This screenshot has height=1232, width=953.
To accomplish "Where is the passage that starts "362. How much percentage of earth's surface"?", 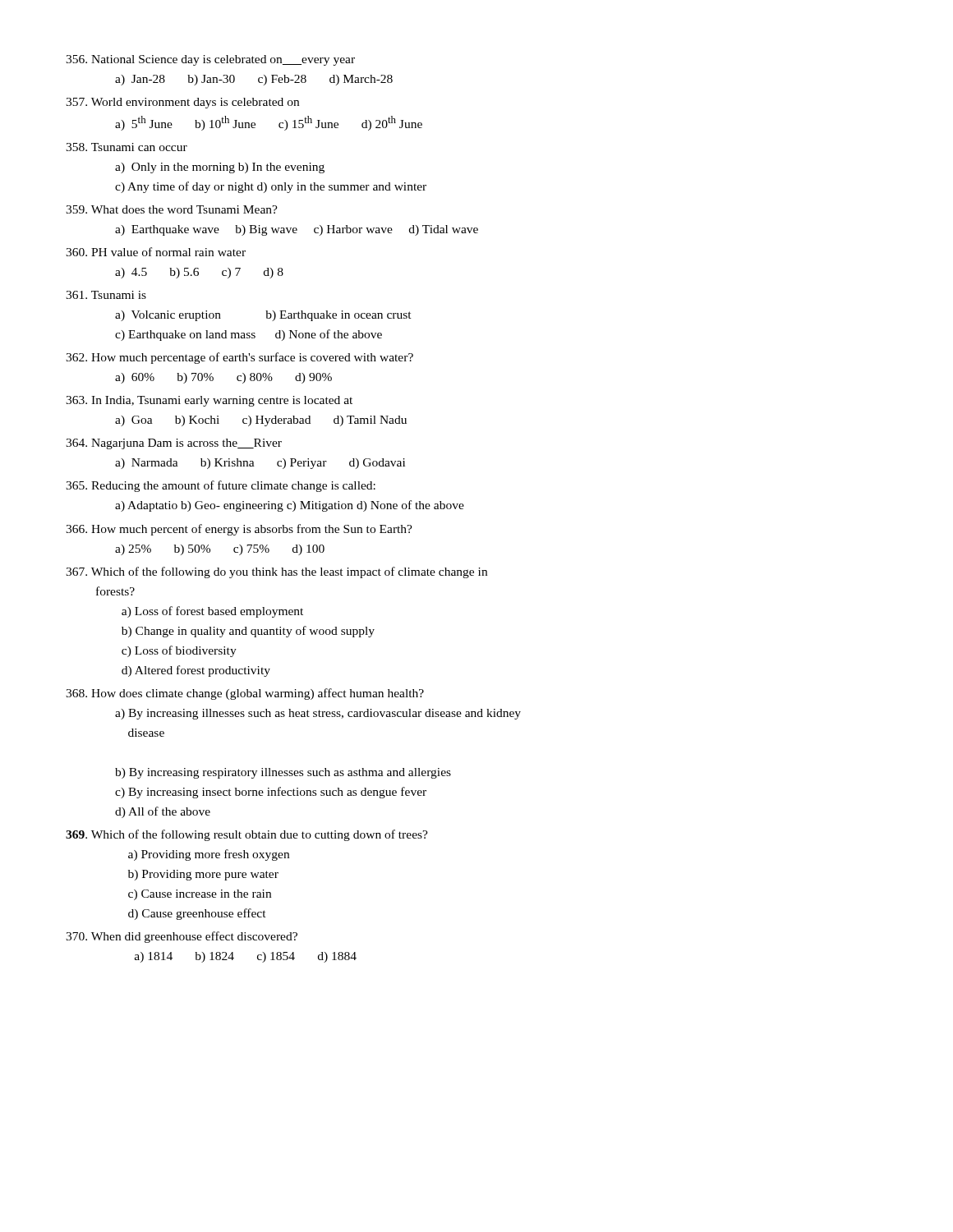I will (239, 358).
